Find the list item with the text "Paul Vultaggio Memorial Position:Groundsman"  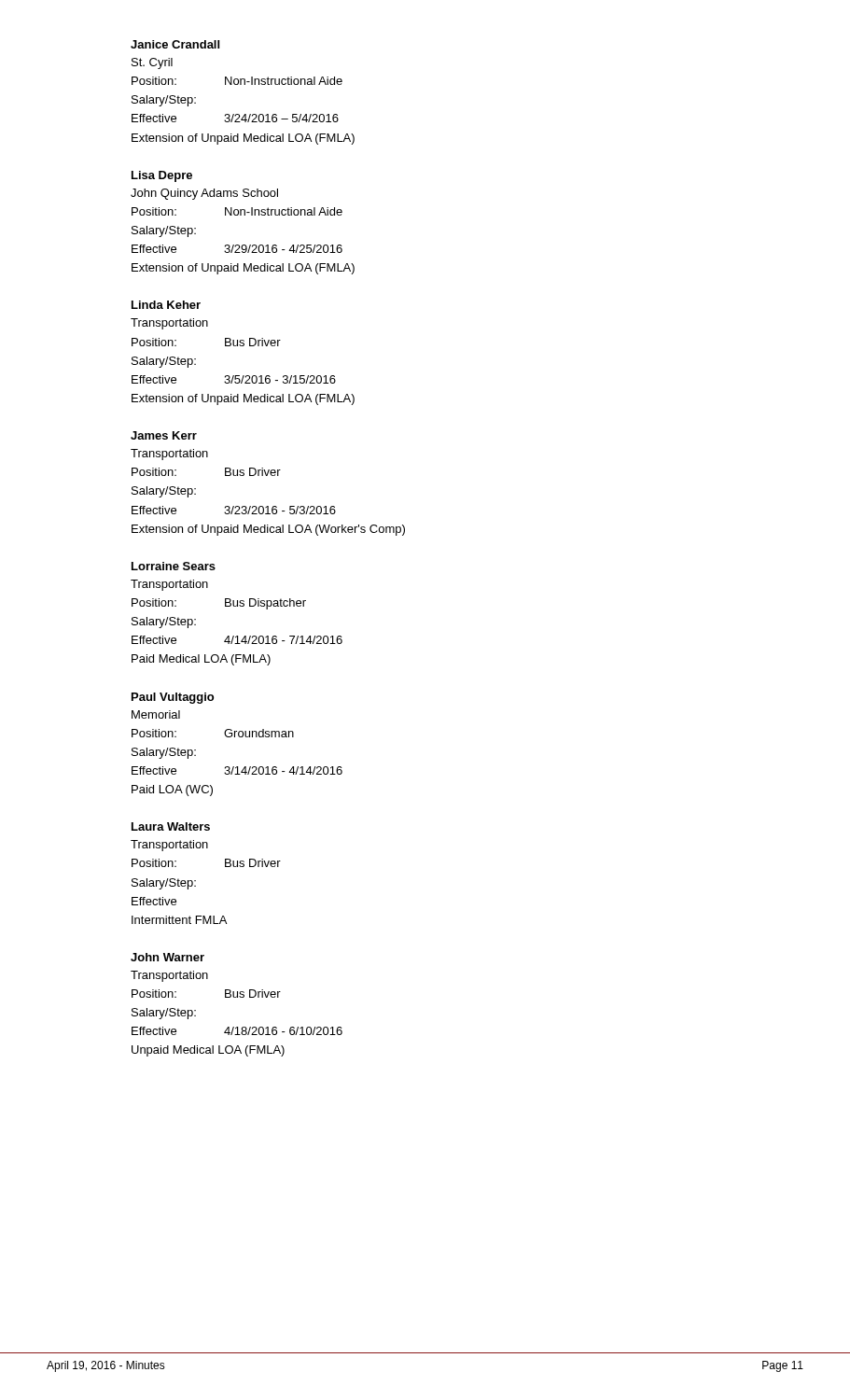point(173,698)
